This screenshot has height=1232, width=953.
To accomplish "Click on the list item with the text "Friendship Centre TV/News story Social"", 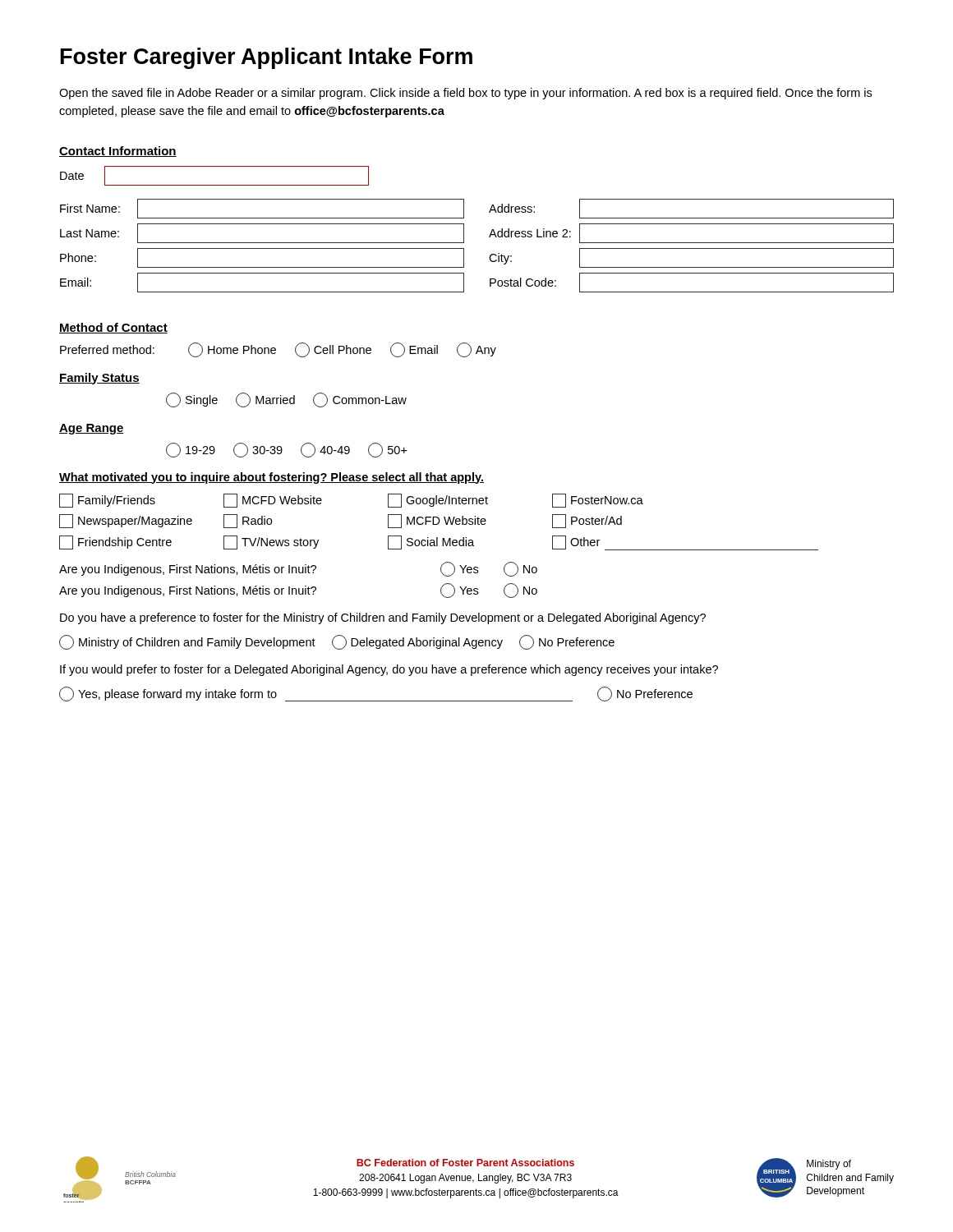I will point(439,542).
